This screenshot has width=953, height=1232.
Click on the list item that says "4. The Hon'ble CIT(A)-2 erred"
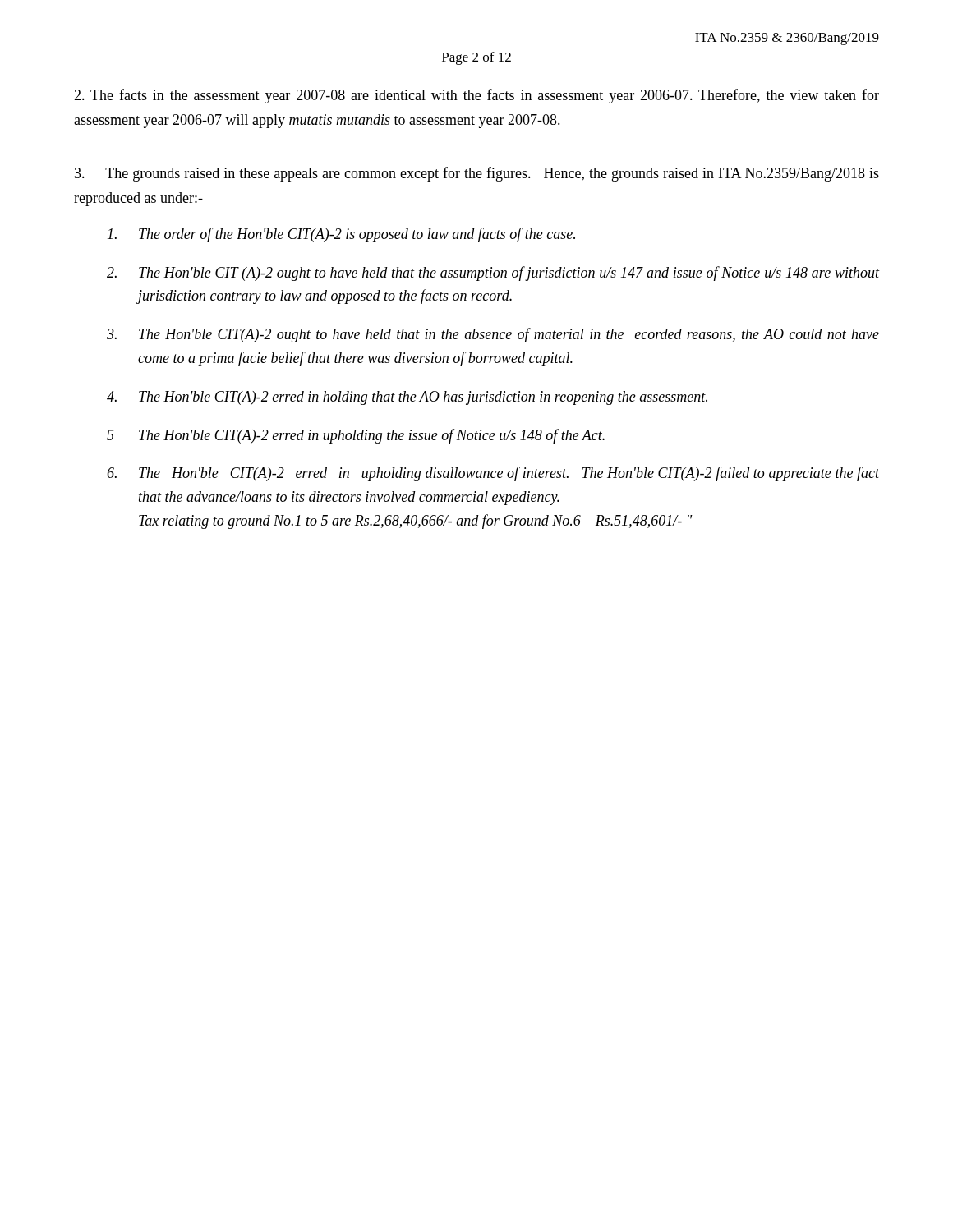[493, 397]
